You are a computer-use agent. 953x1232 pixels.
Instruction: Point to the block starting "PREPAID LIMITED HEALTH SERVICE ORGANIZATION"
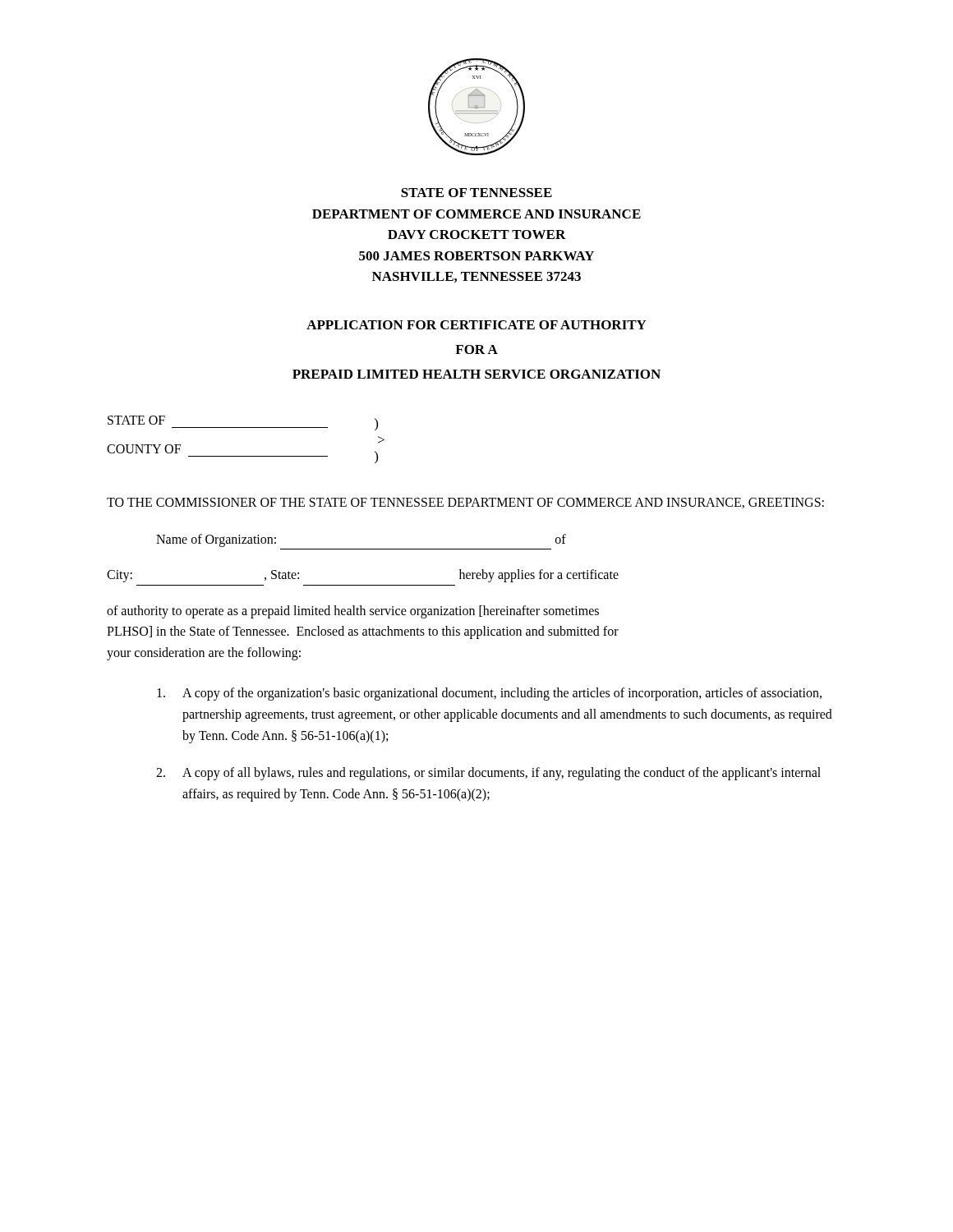pyautogui.click(x=476, y=374)
